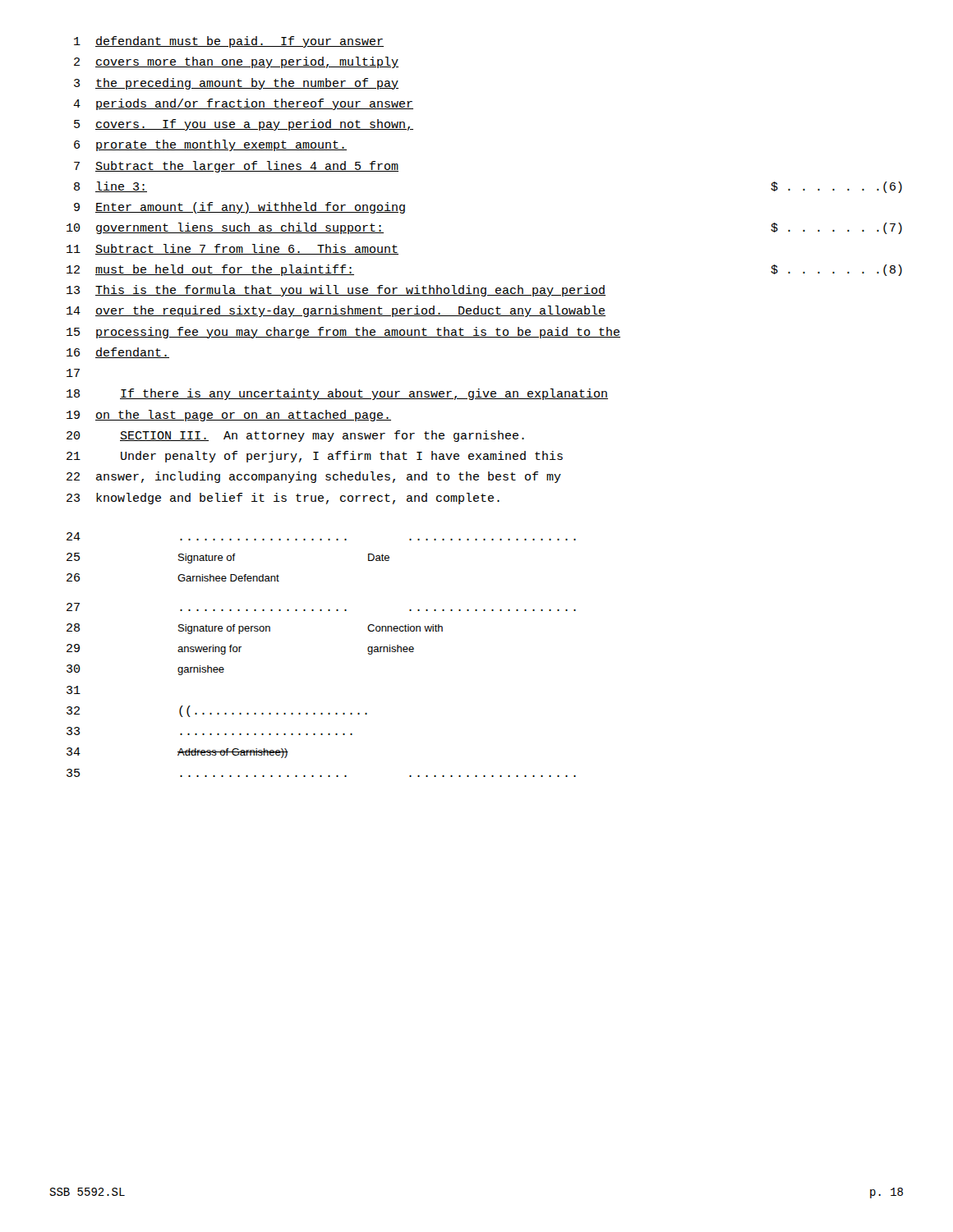953x1232 pixels.
Task: Select the list item that reads "4 periods and/or fraction"
Action: (243, 104)
